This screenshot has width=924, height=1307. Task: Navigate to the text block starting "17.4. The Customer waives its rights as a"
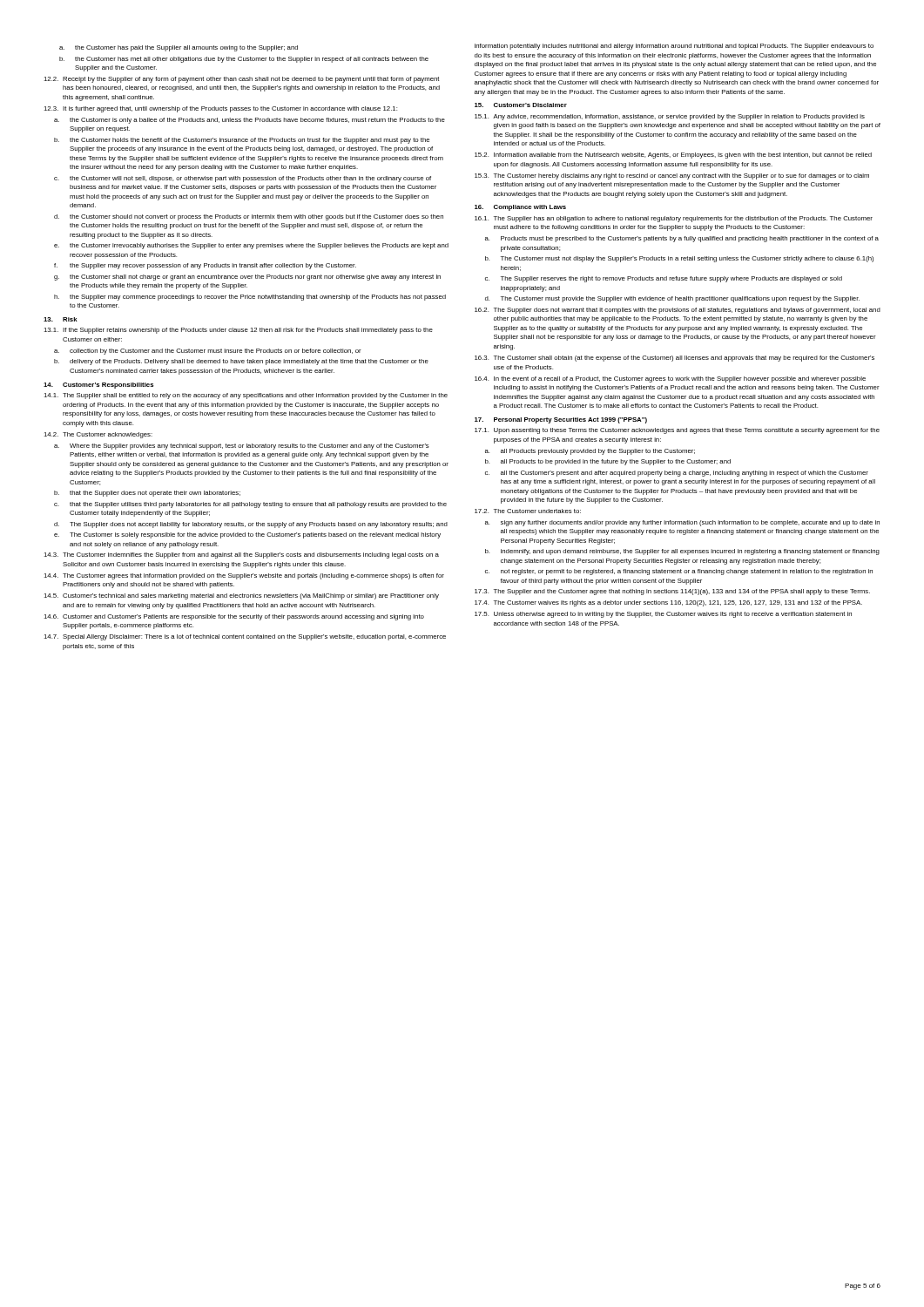coord(677,603)
